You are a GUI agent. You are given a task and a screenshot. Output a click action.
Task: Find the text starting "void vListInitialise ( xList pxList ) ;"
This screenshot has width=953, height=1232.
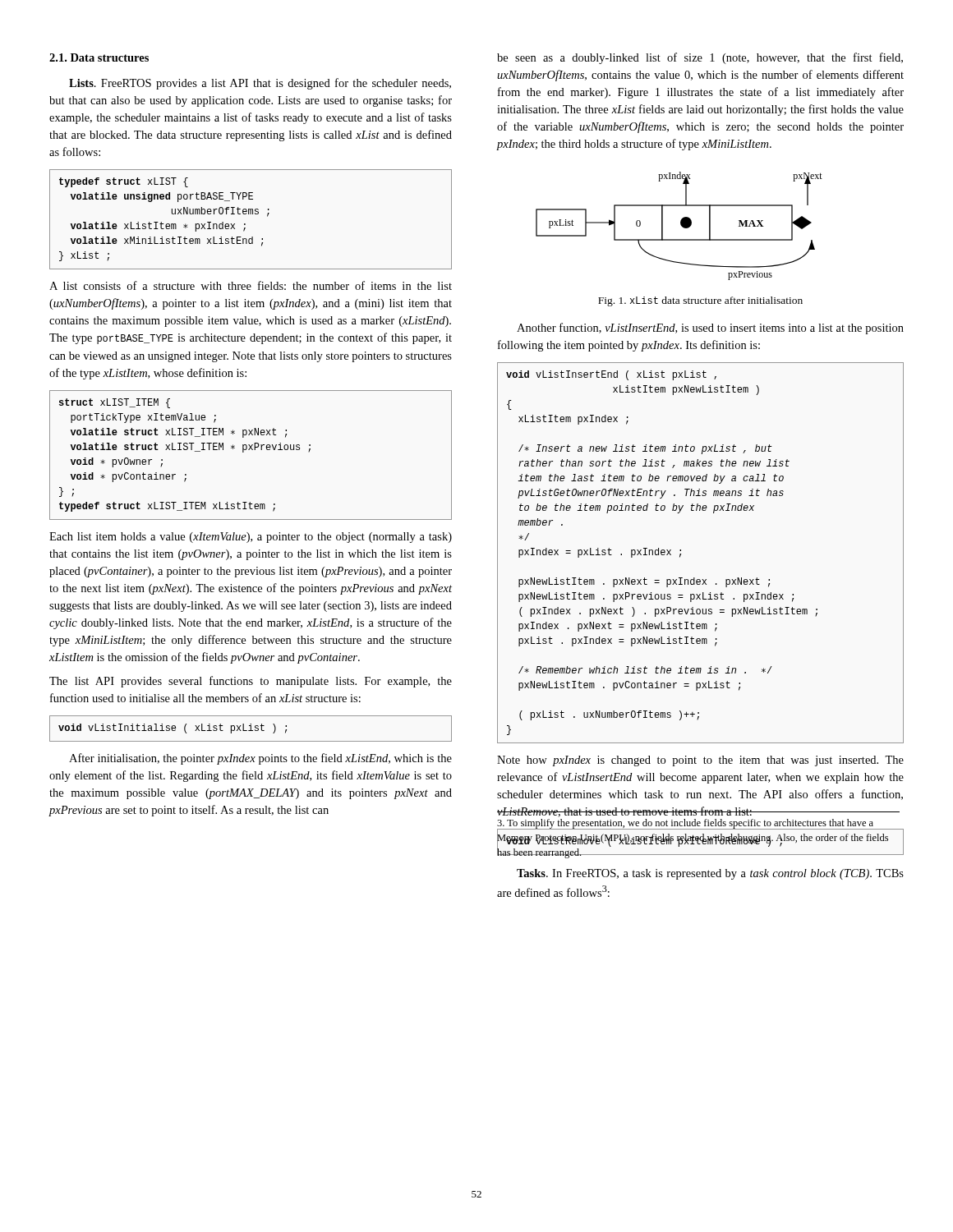174,728
